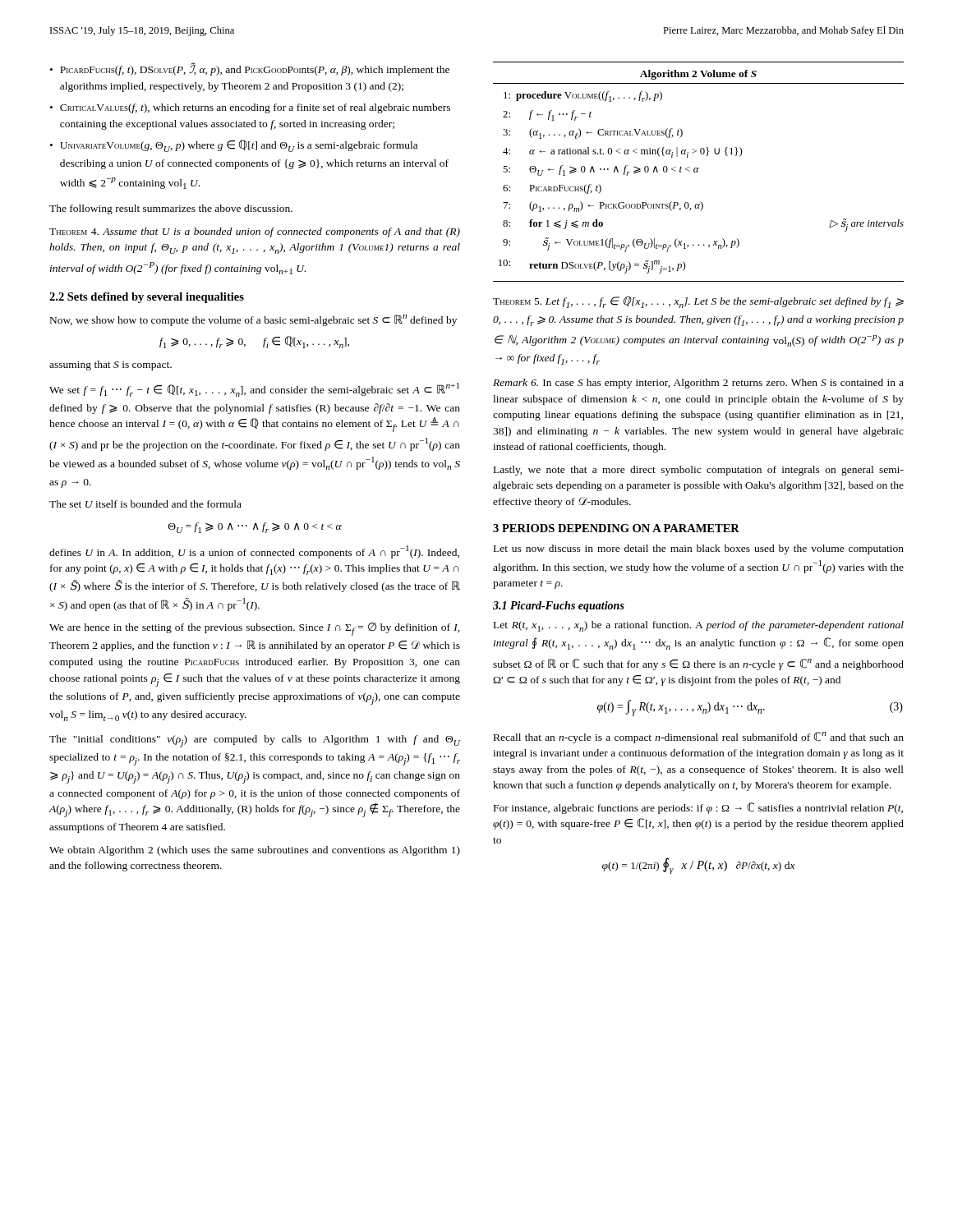Image resolution: width=953 pixels, height=1232 pixels.
Task: Point to the block beginning "The "initial conditions" v(ρj) are"
Action: click(255, 783)
